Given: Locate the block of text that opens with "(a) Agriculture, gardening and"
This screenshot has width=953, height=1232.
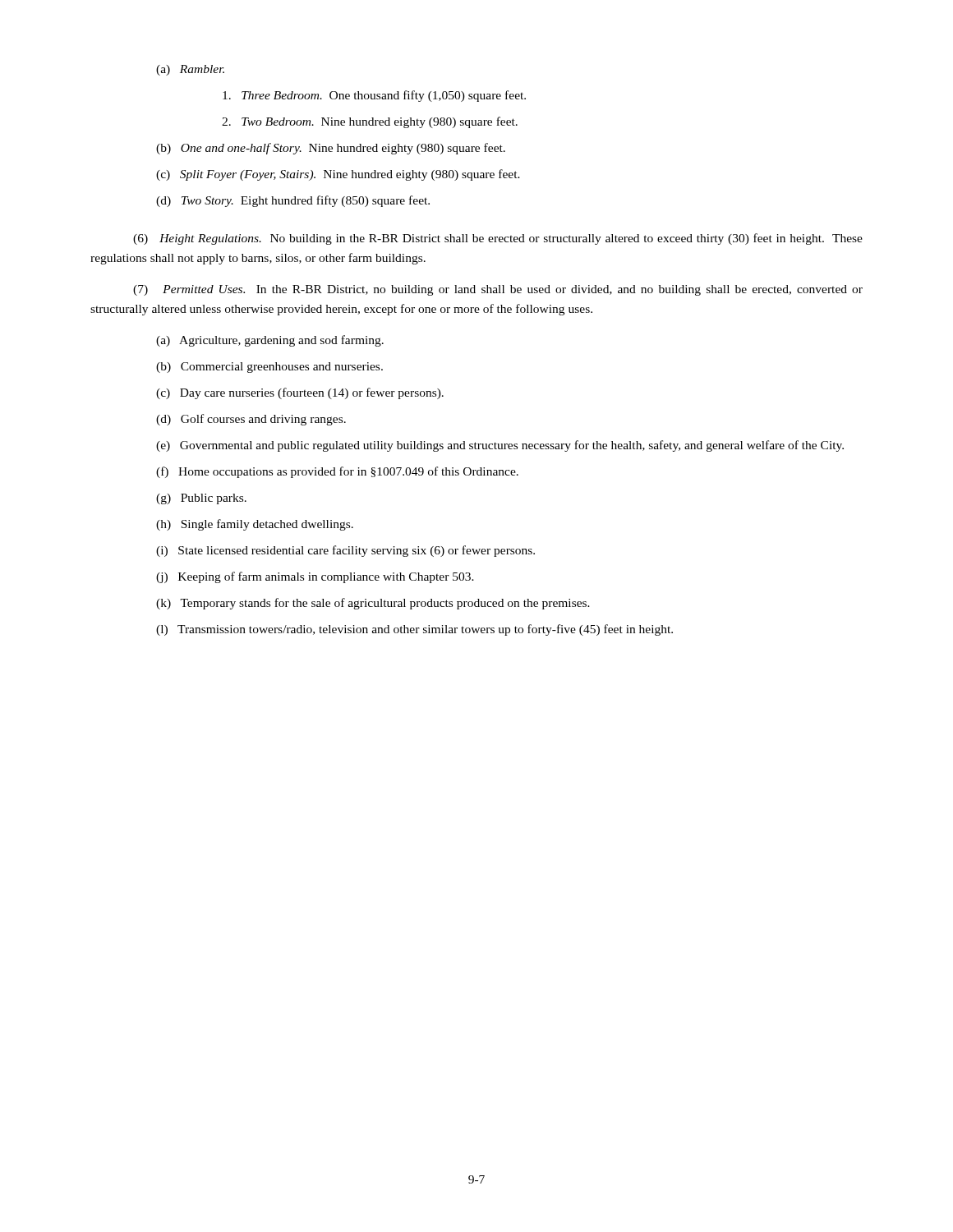Looking at the screenshot, I should pos(270,340).
